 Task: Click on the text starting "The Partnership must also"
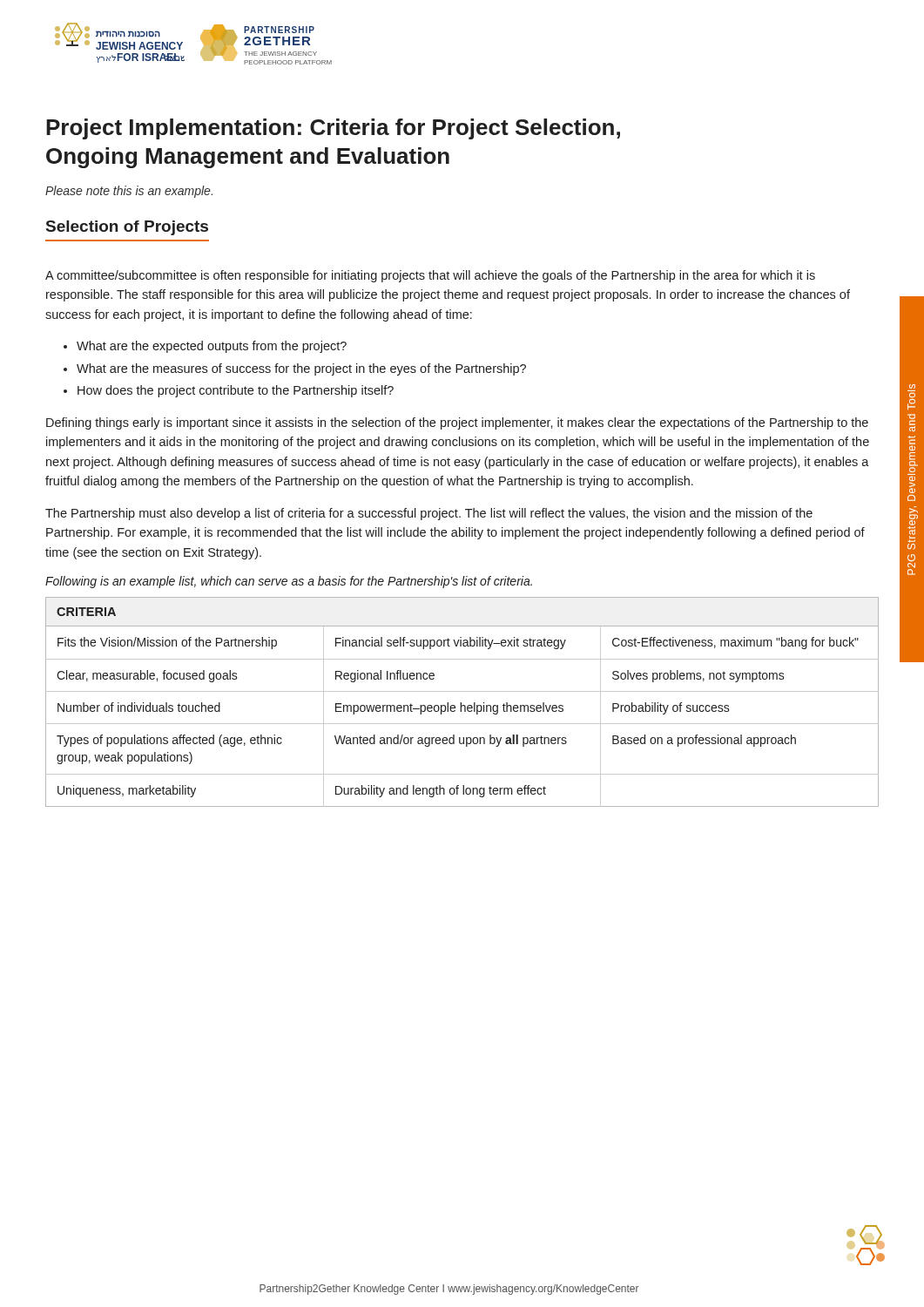point(455,533)
